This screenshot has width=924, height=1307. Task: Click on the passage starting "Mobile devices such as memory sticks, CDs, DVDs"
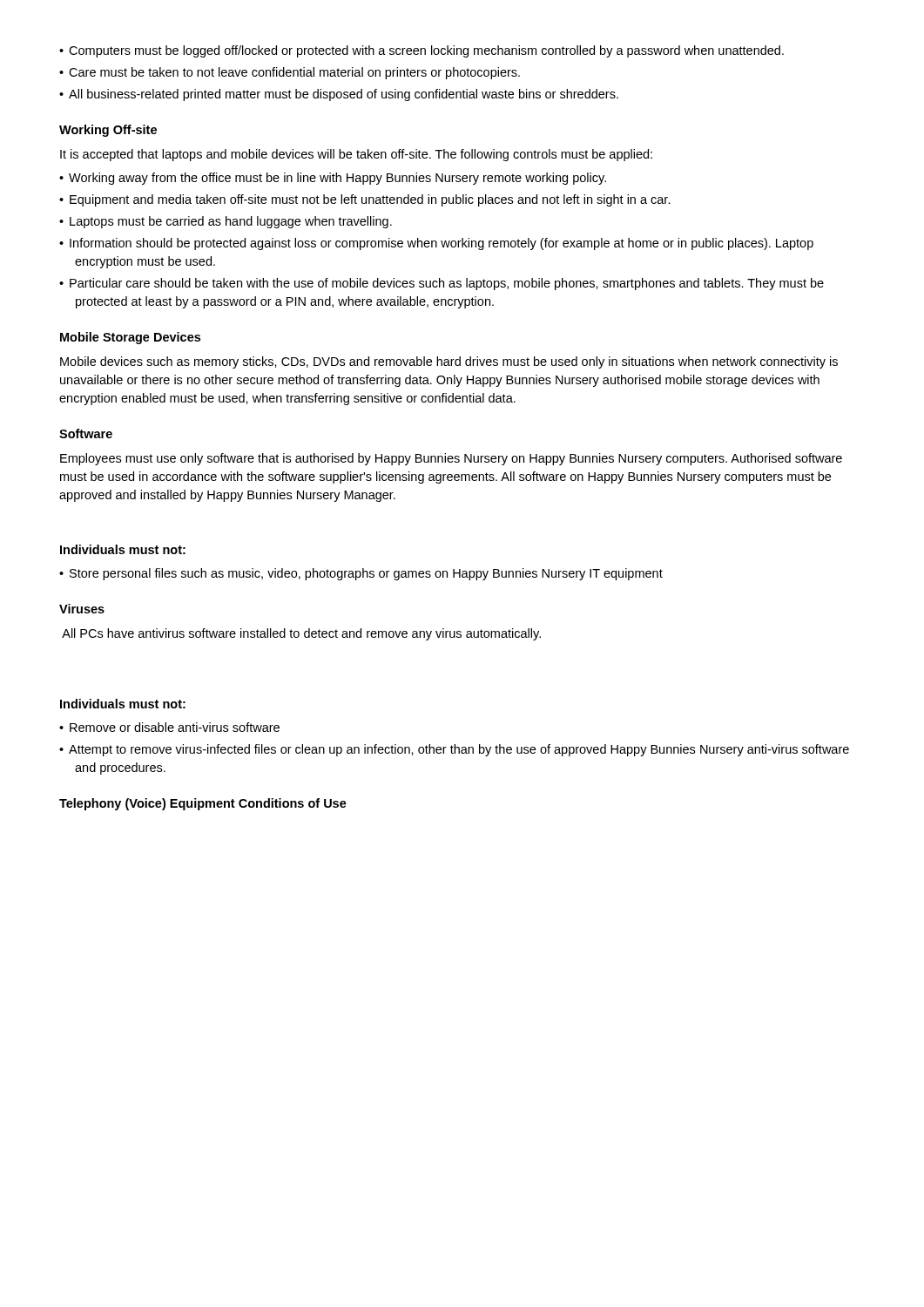449,380
